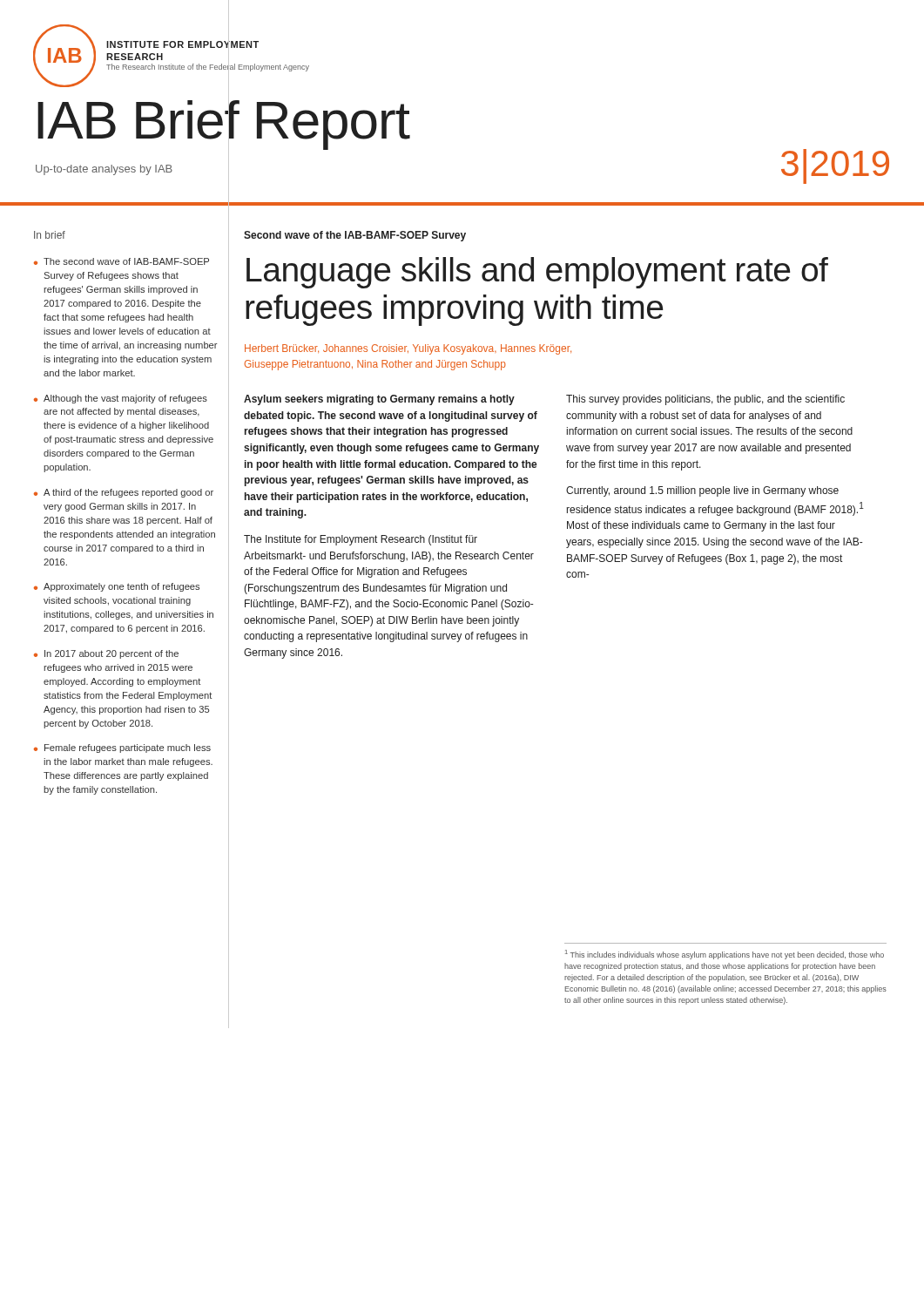The width and height of the screenshot is (924, 1307).
Task: Point to the block starting "• The second wave of IAB-BAMF-SOEP Survey of"
Action: (125, 318)
